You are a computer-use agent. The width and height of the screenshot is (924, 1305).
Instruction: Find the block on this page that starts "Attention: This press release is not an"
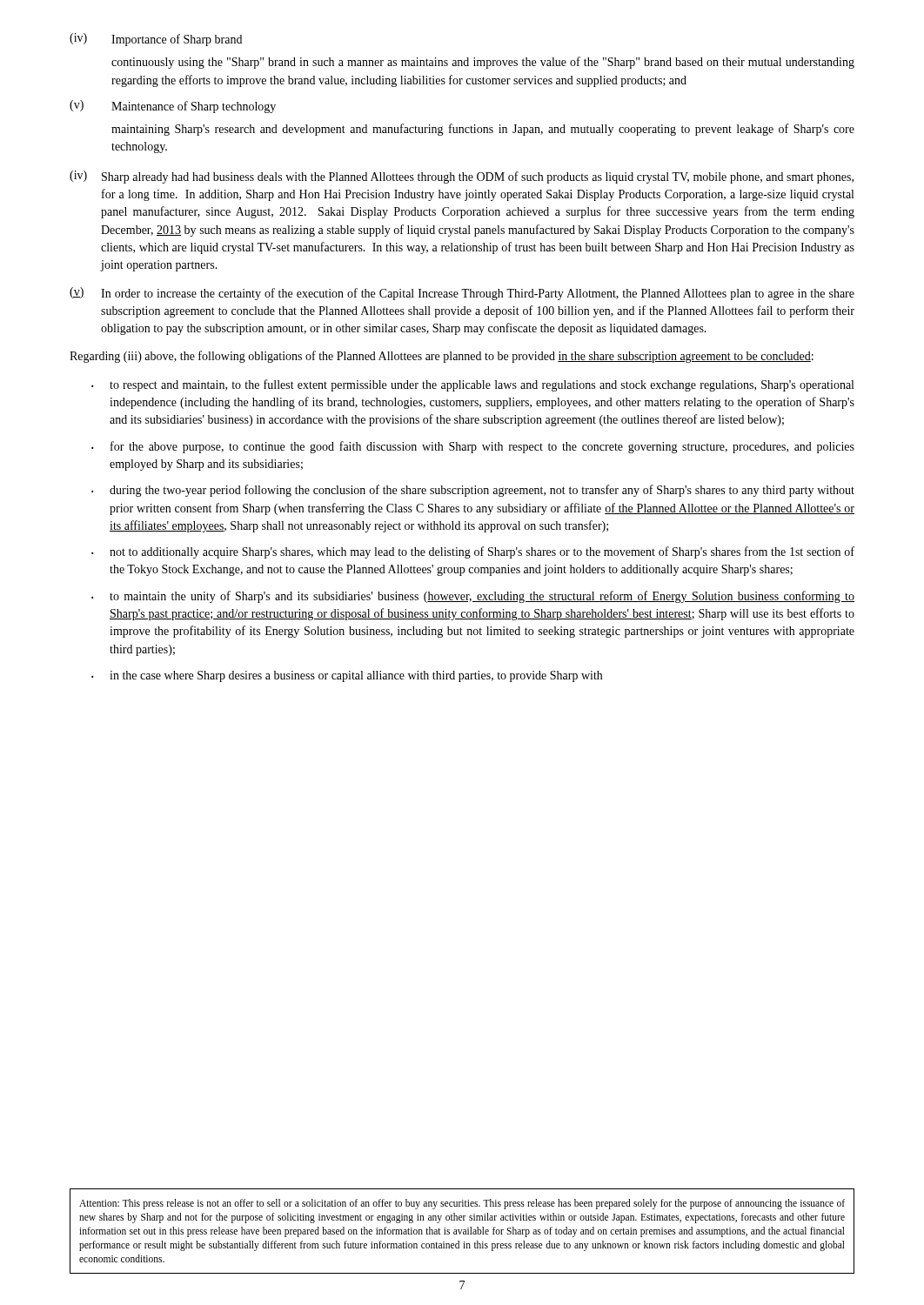click(x=462, y=1231)
